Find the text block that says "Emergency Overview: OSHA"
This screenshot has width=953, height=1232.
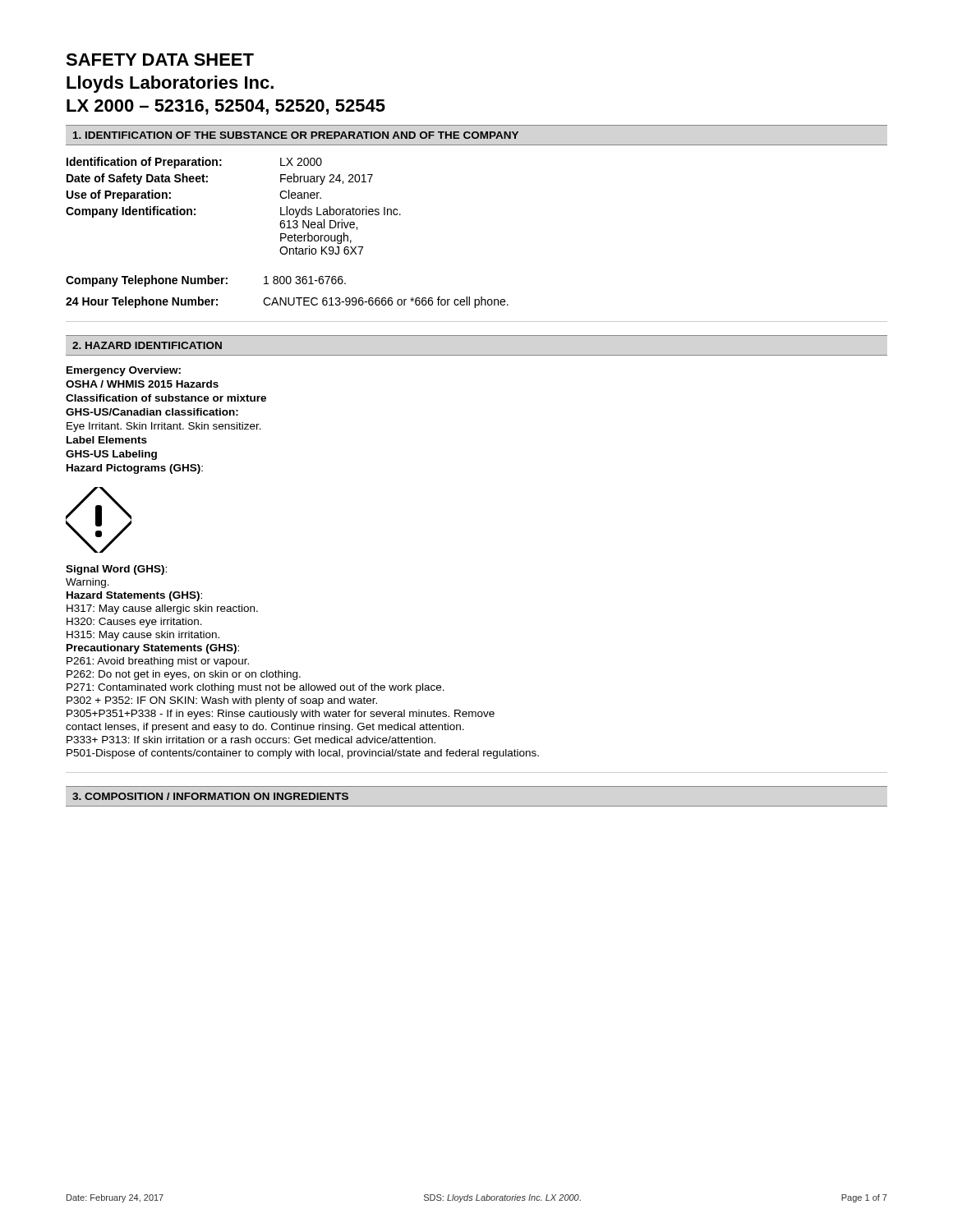tap(124, 371)
